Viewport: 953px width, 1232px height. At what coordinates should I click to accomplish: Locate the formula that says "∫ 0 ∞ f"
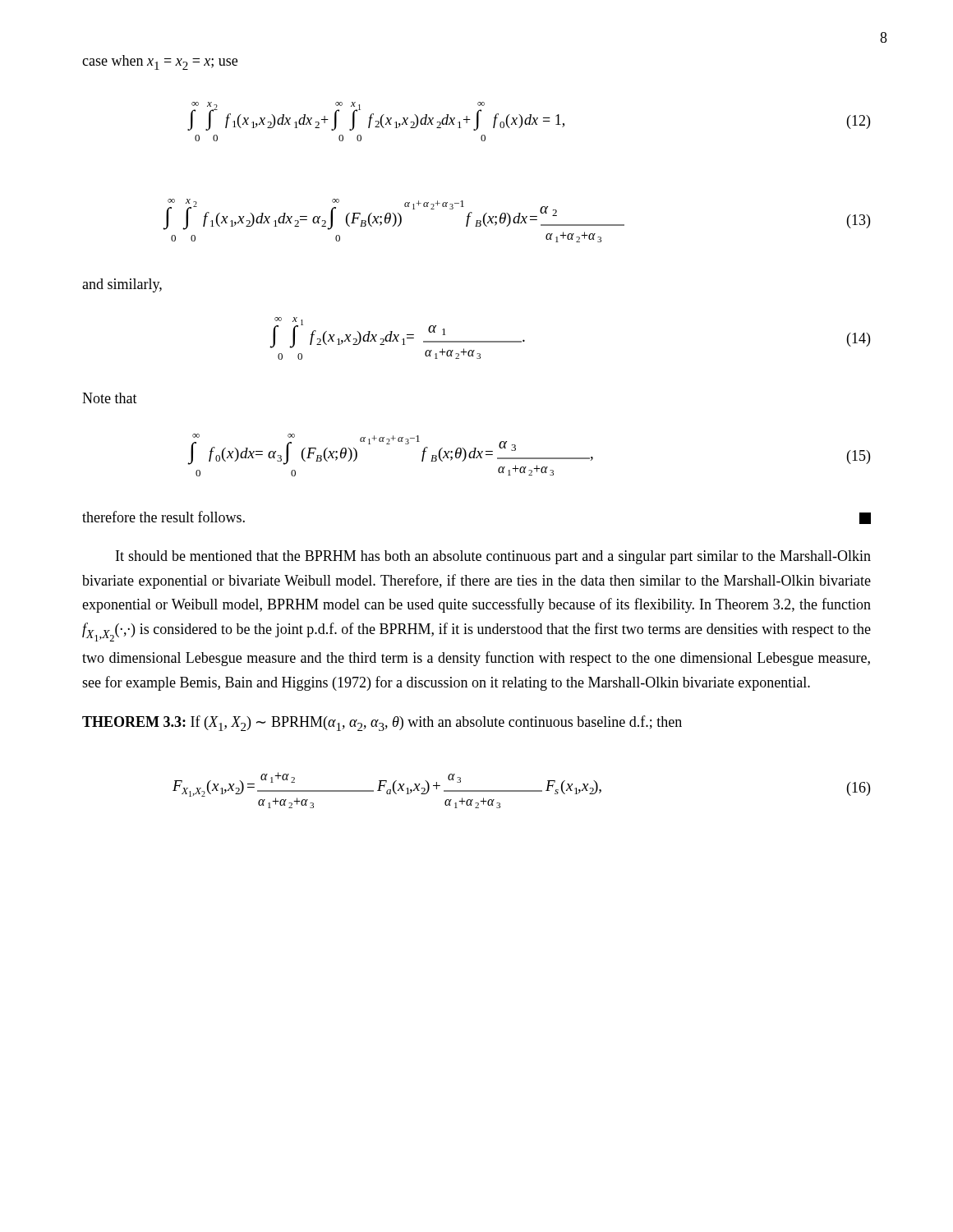(476, 456)
